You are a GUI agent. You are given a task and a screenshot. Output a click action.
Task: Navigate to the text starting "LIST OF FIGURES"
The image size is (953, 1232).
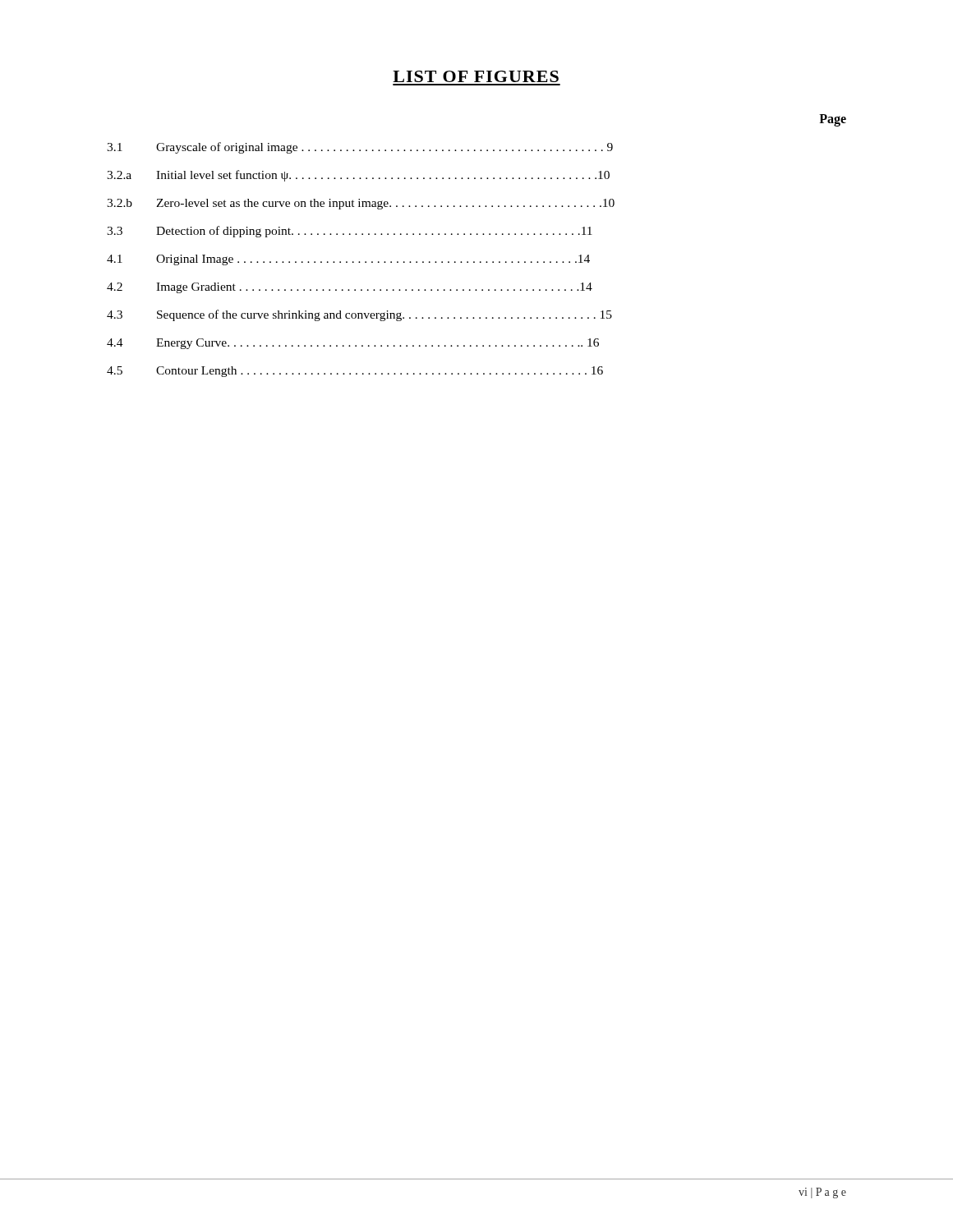coord(476,76)
